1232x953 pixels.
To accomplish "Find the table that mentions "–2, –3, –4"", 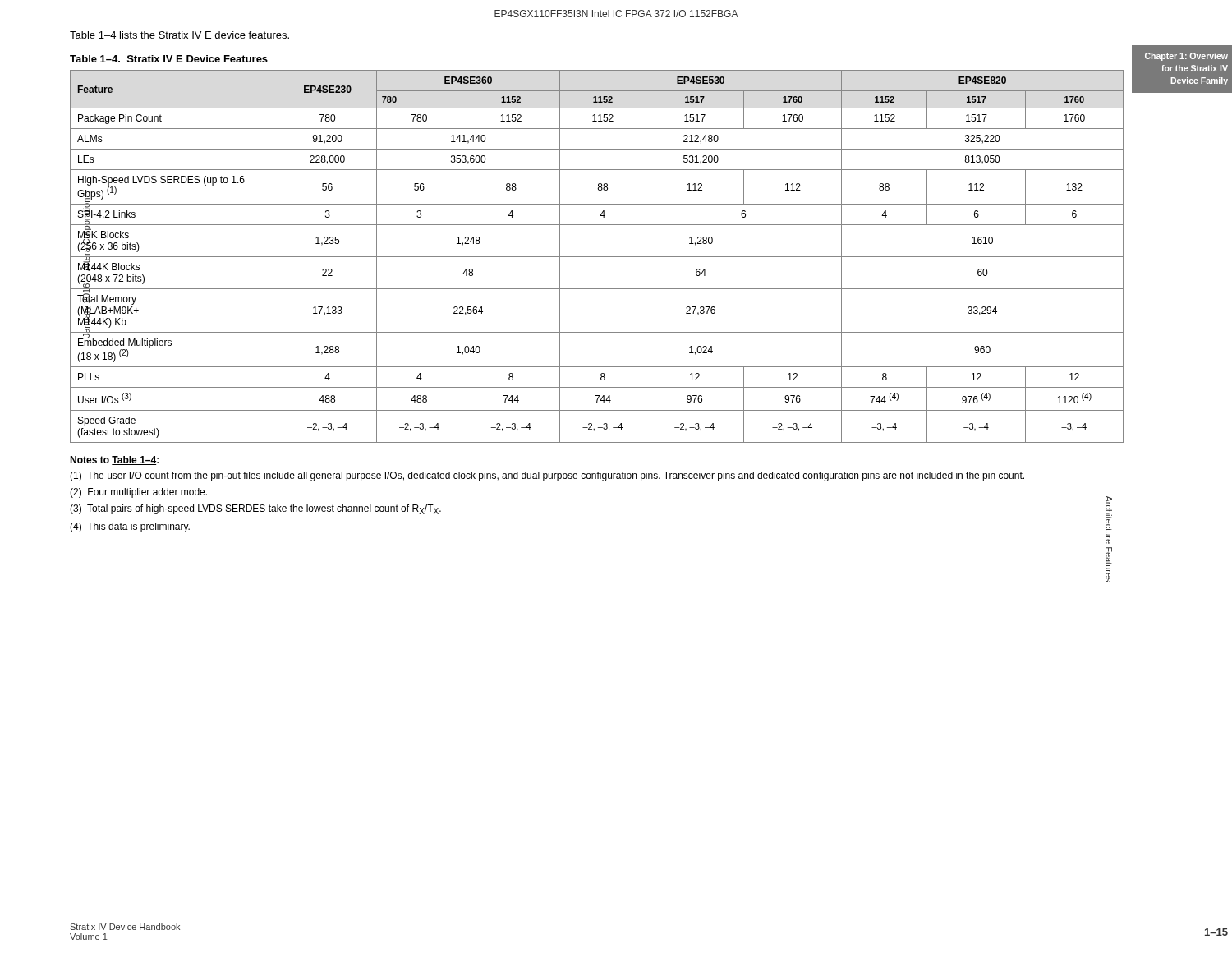I will (597, 256).
